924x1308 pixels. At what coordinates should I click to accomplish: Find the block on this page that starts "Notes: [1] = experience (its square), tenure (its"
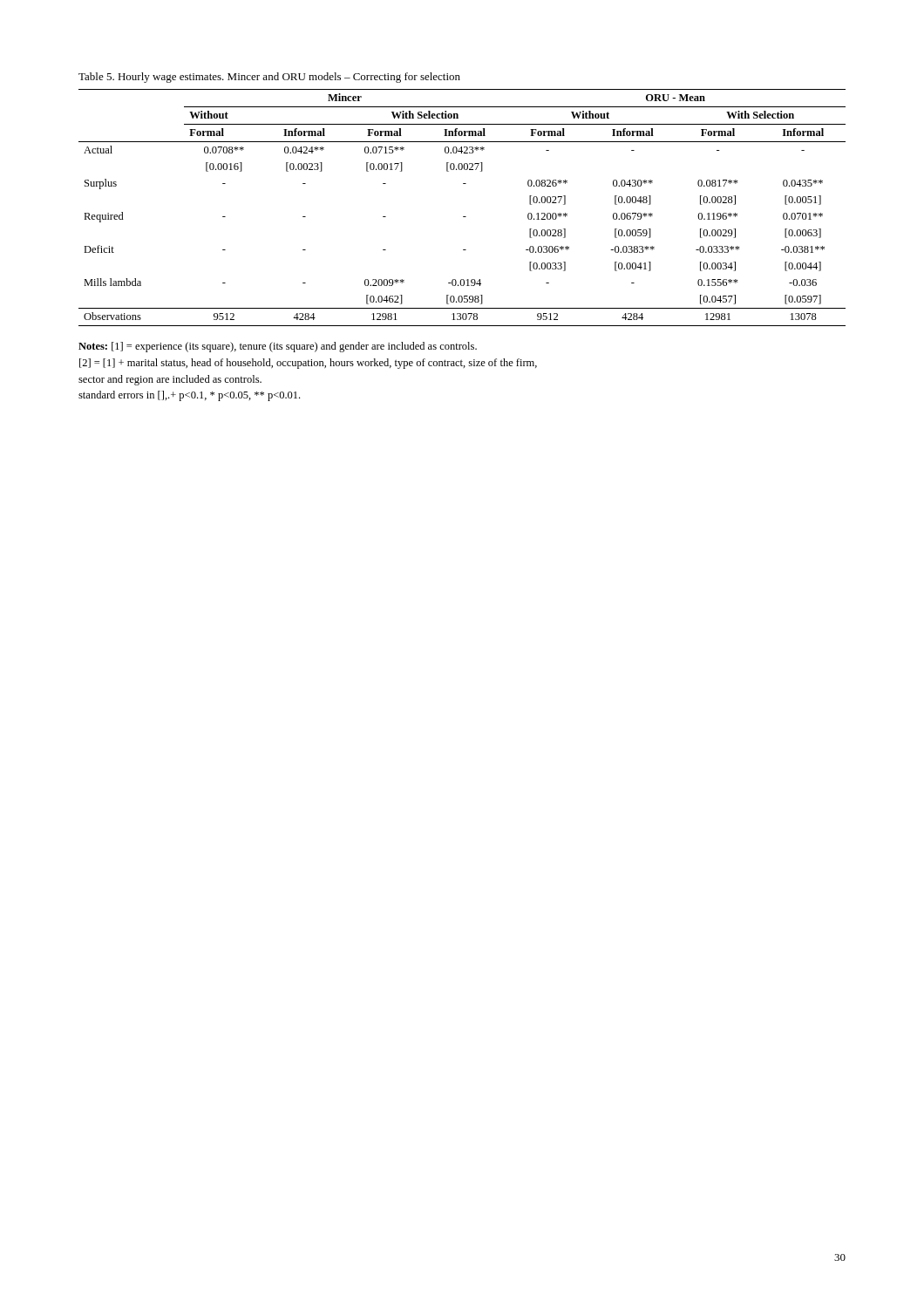pos(308,371)
